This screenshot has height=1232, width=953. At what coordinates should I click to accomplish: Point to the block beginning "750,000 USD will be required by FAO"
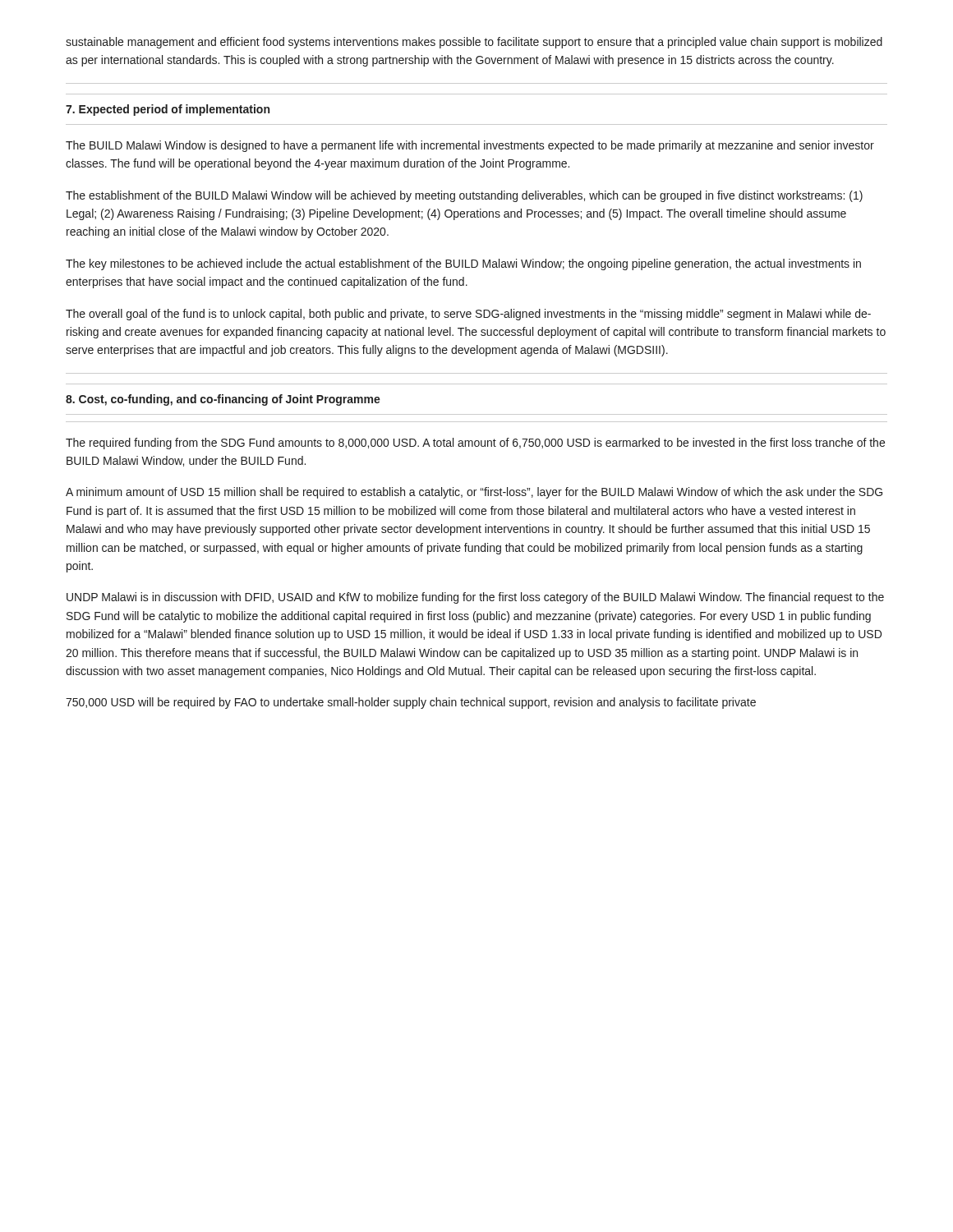(411, 703)
